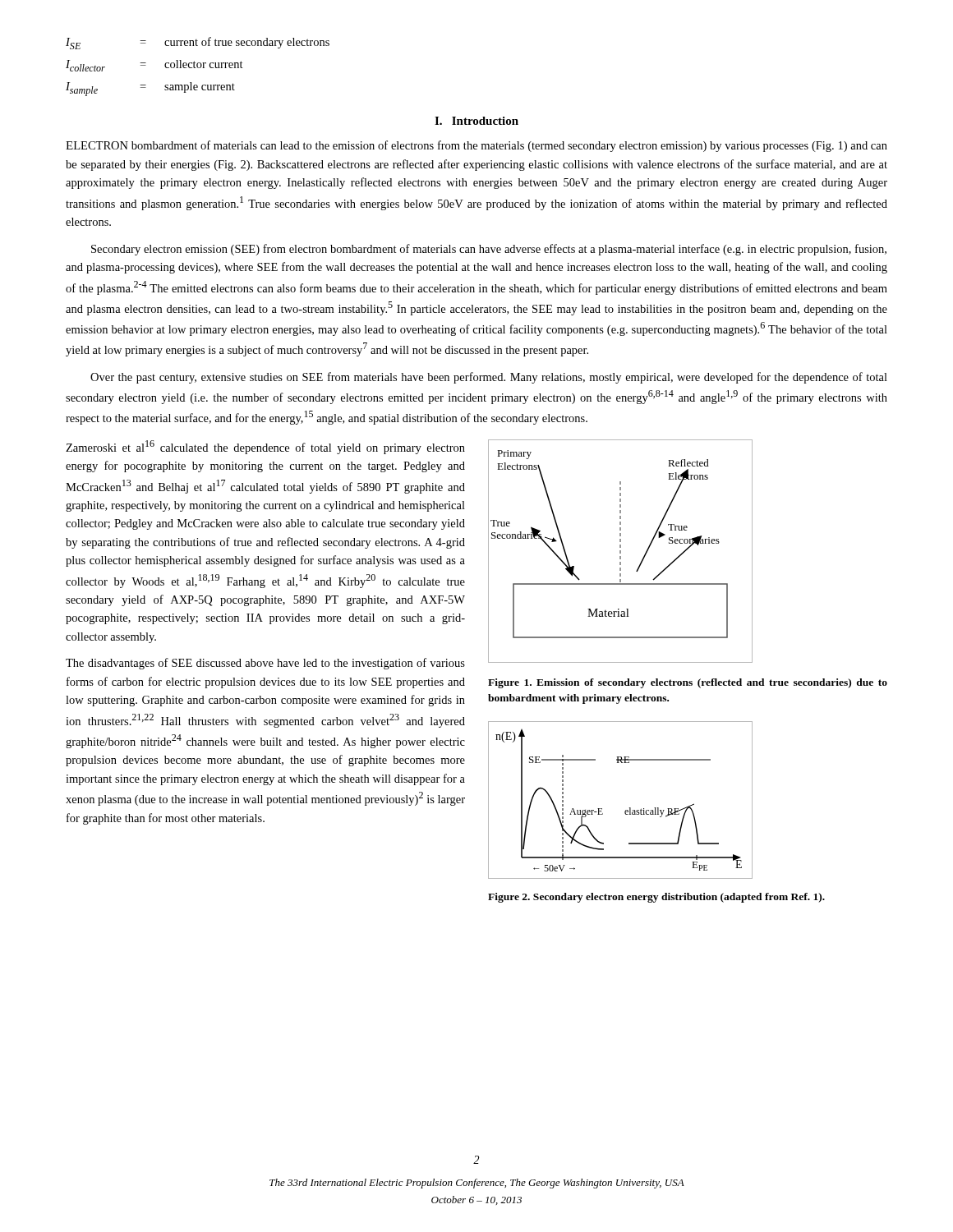Select the region starting "Figure 2. Secondary electron energy distribution (adapted from"
The height and width of the screenshot is (1232, 953).
tap(657, 896)
